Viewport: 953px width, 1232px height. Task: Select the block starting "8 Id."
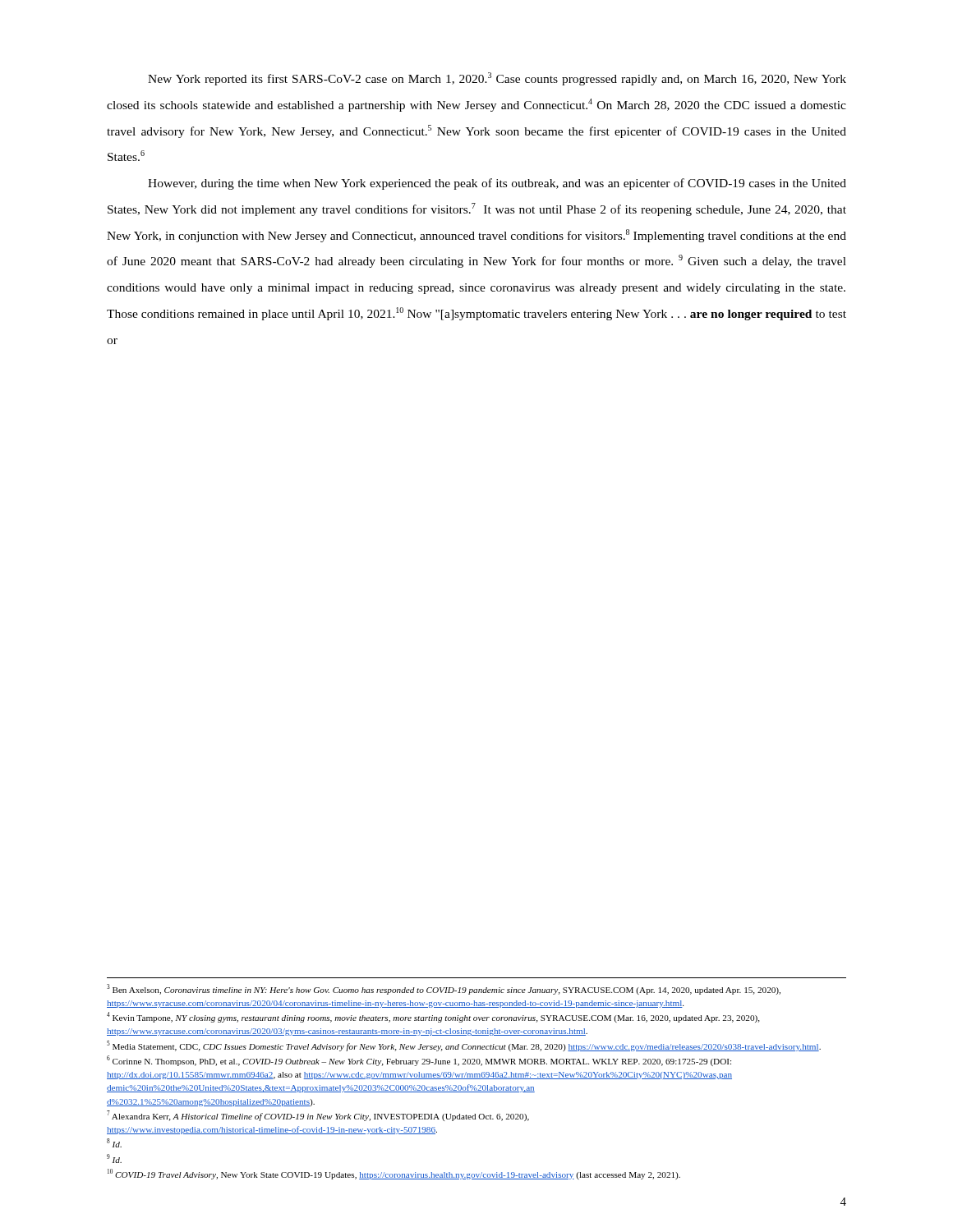click(114, 1144)
